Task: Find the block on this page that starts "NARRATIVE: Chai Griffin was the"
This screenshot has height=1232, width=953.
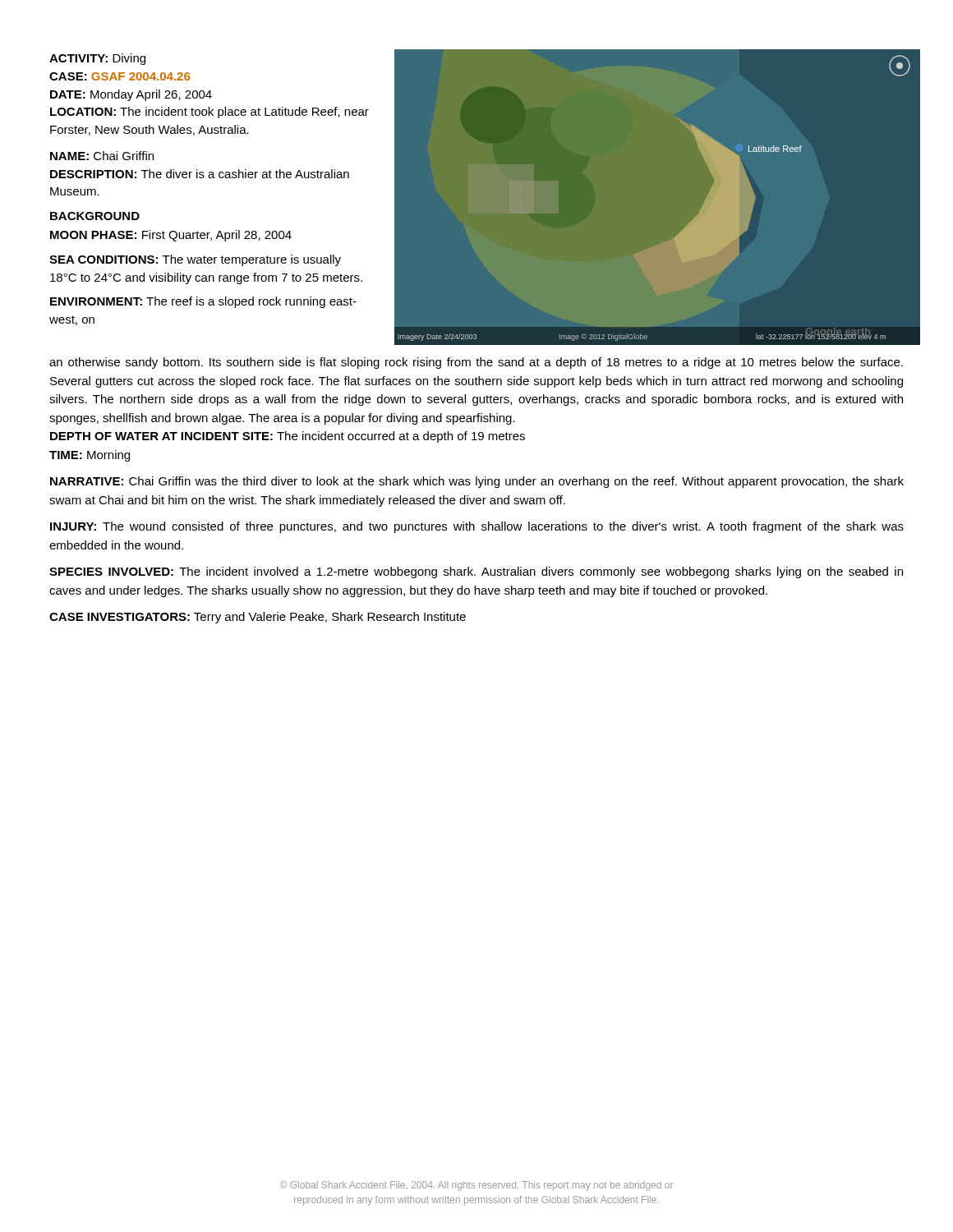Action: (476, 491)
